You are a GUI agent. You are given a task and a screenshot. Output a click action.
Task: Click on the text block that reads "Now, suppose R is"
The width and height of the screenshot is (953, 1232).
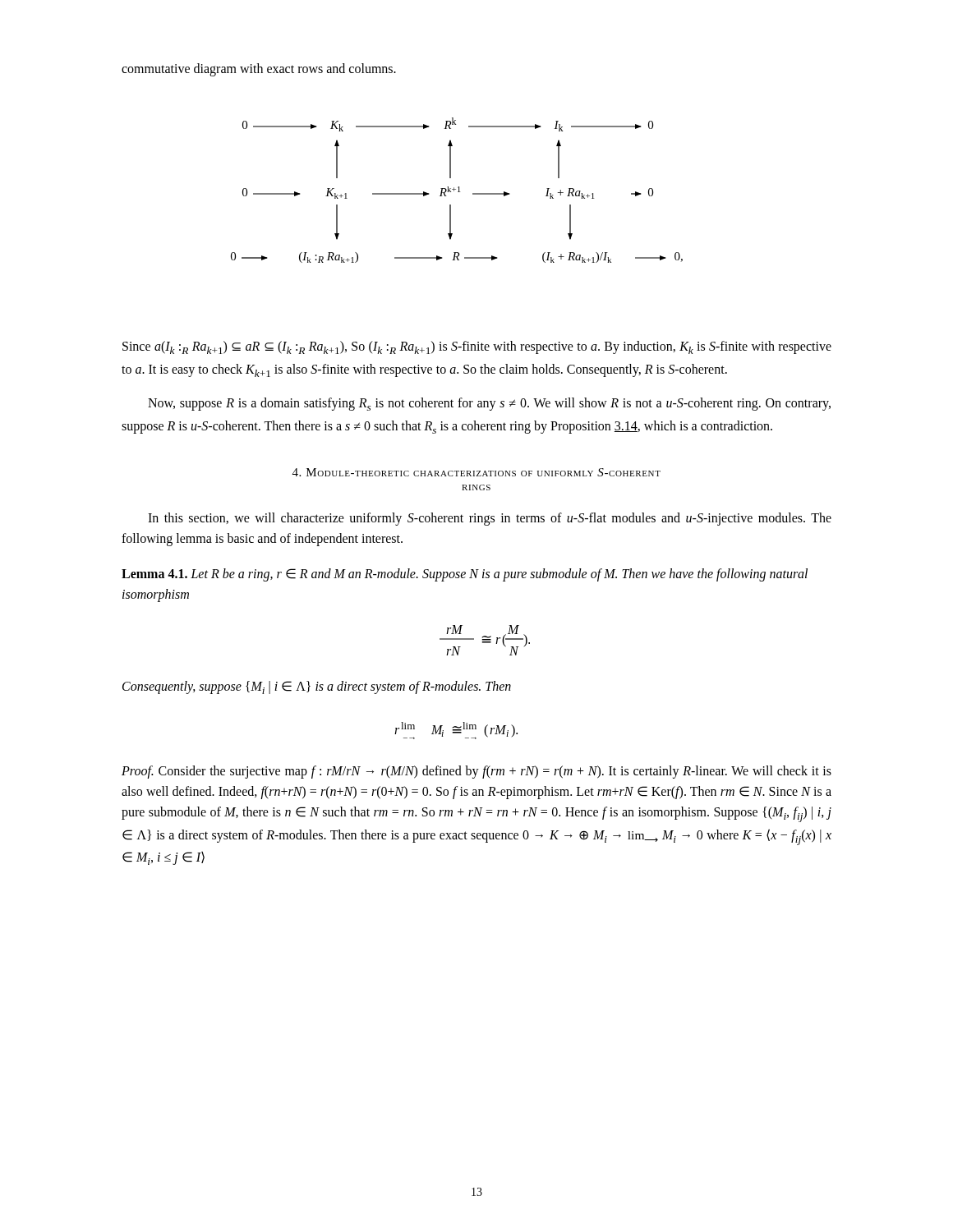point(476,416)
